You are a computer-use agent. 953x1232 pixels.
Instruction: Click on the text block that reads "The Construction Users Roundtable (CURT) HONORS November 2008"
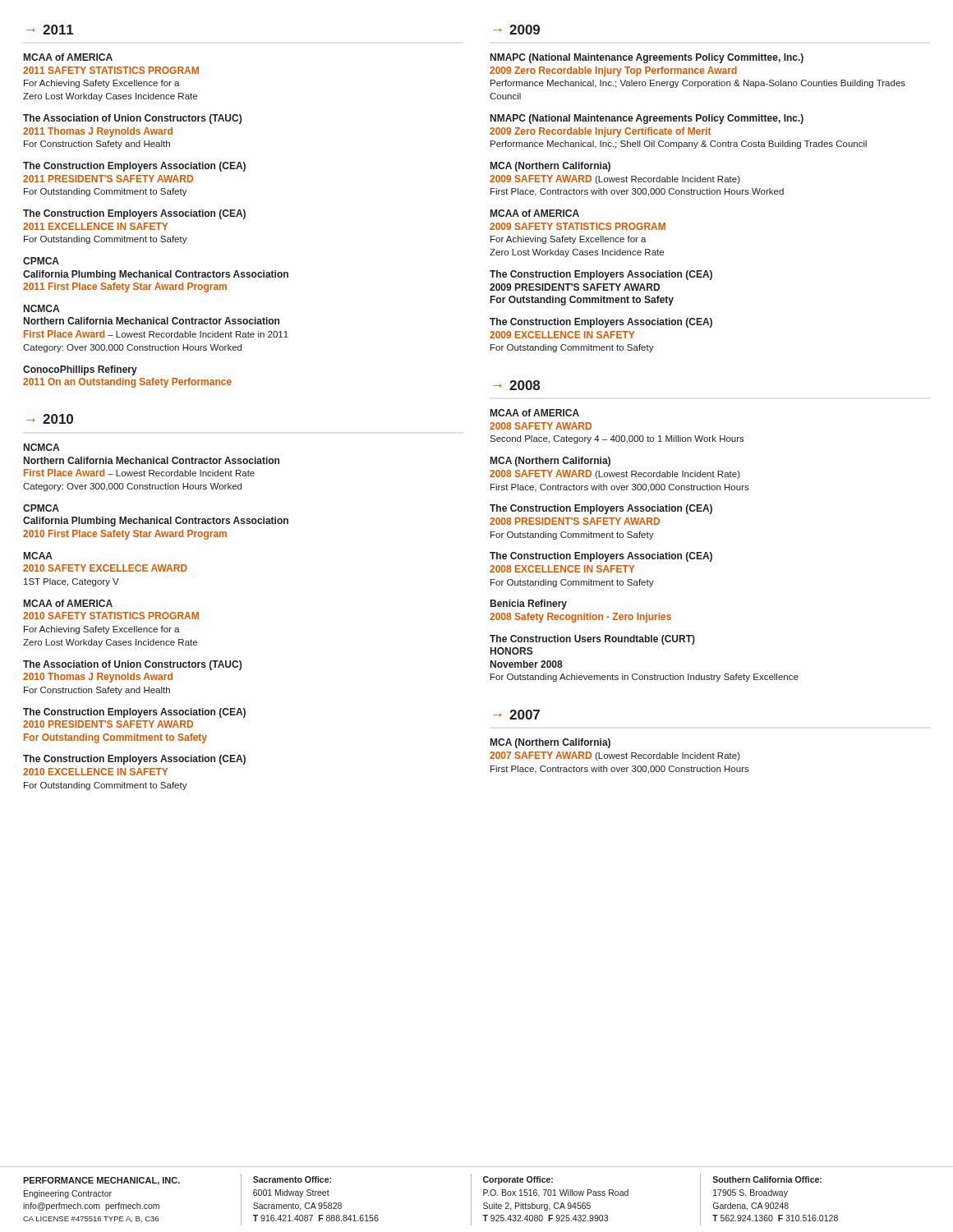(x=592, y=640)
